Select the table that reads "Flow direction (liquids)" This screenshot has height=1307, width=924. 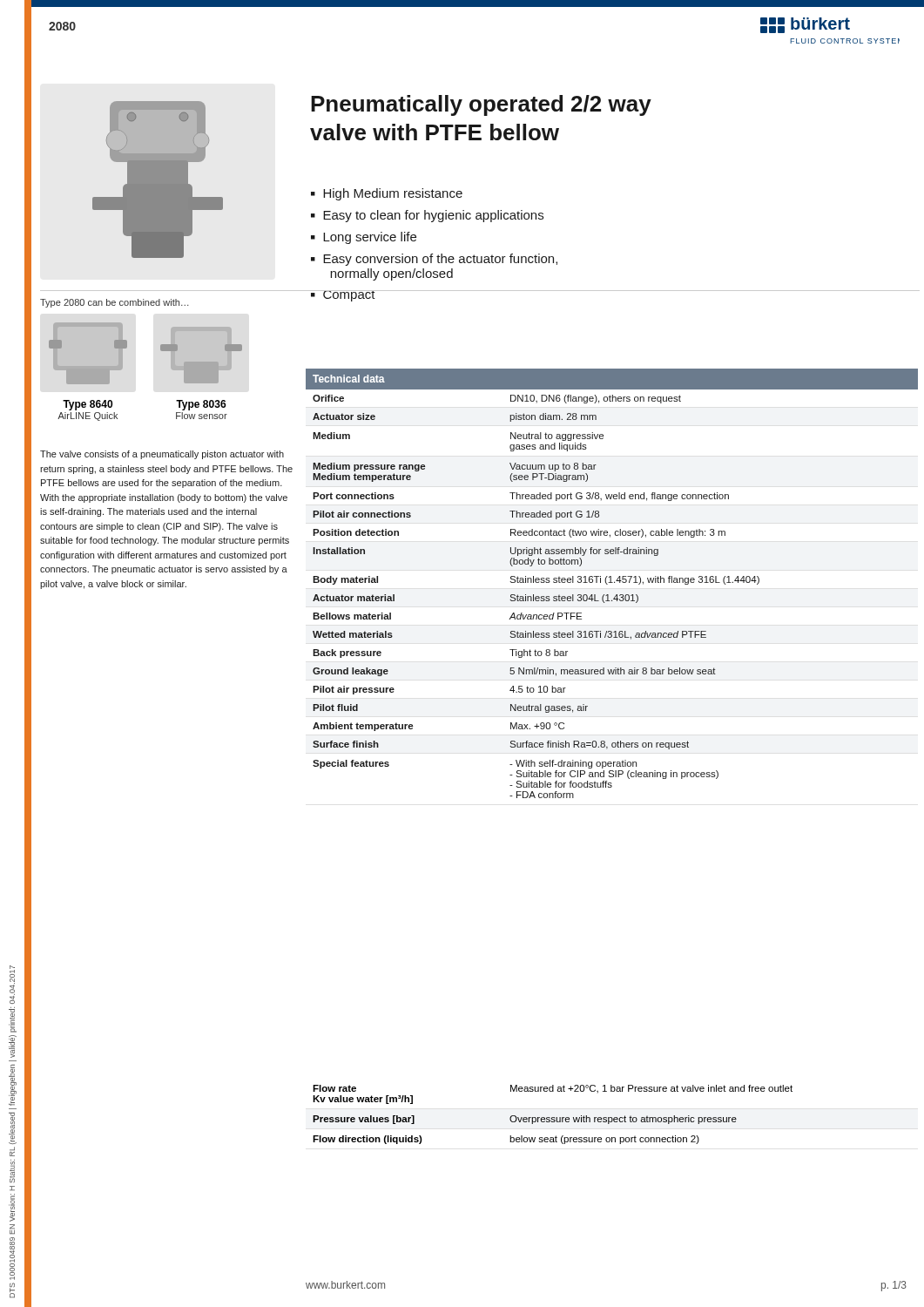612,1114
